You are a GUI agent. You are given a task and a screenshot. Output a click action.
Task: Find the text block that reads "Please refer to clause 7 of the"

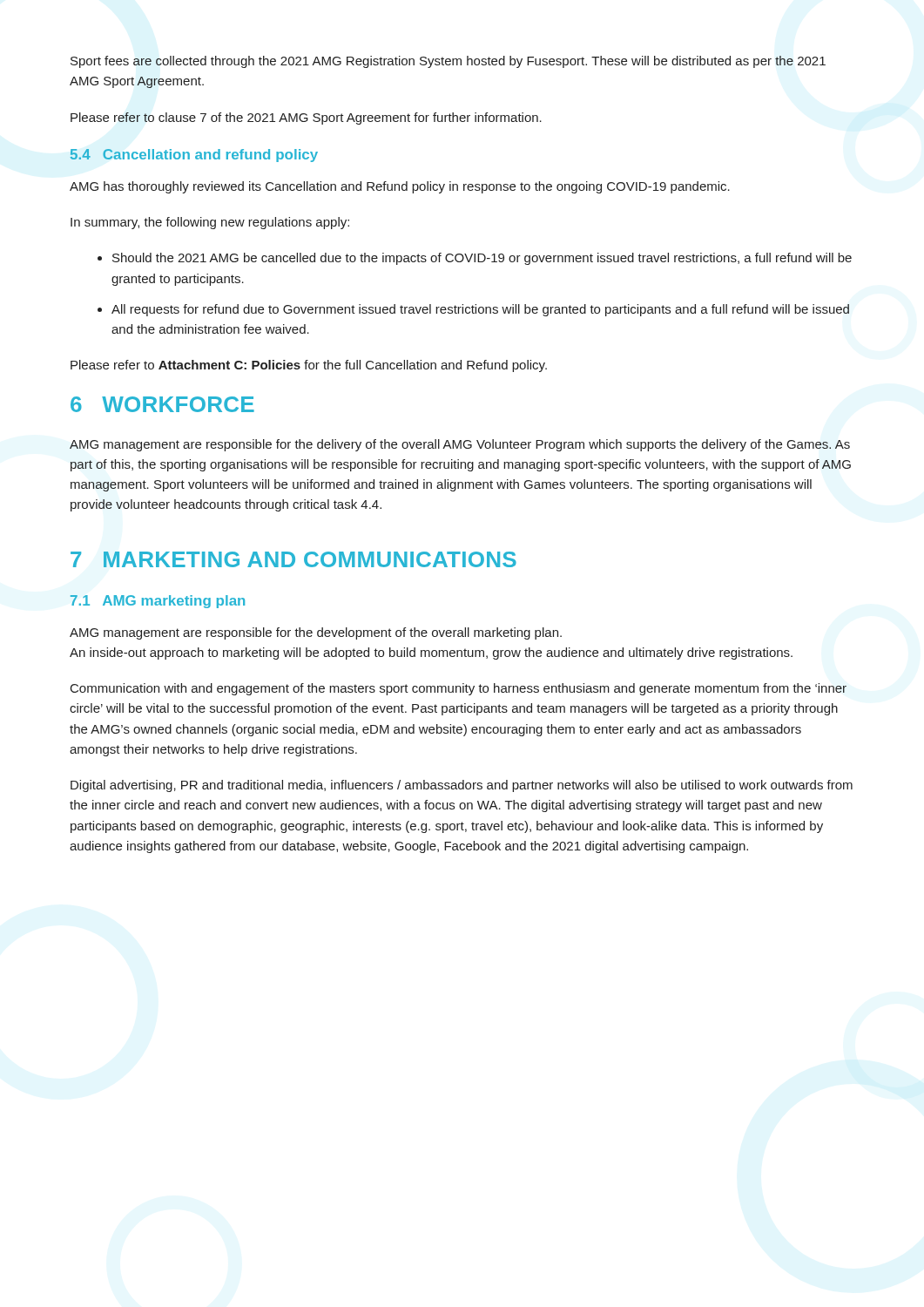coord(306,117)
